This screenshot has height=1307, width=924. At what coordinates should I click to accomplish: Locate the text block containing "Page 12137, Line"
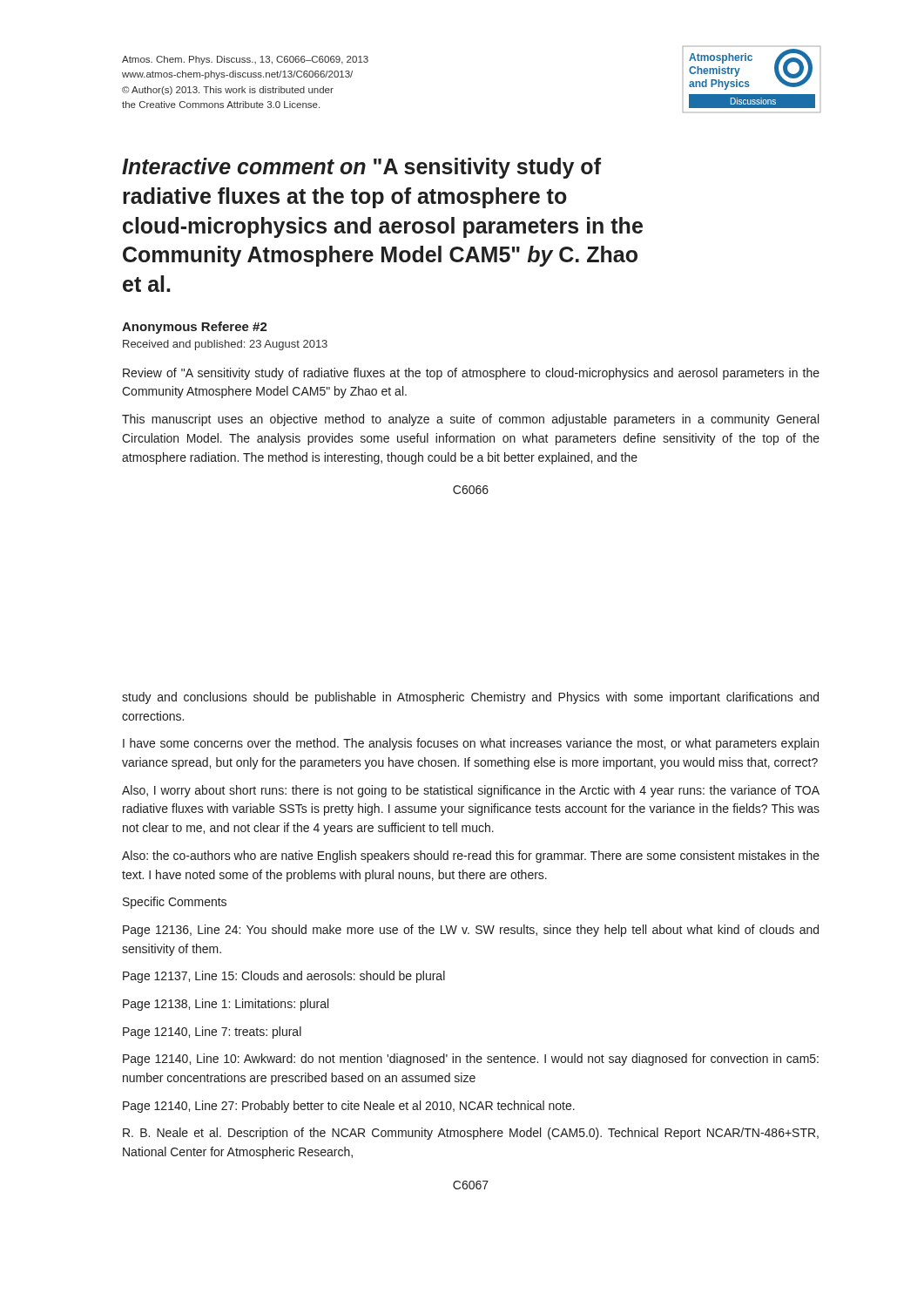pos(284,976)
